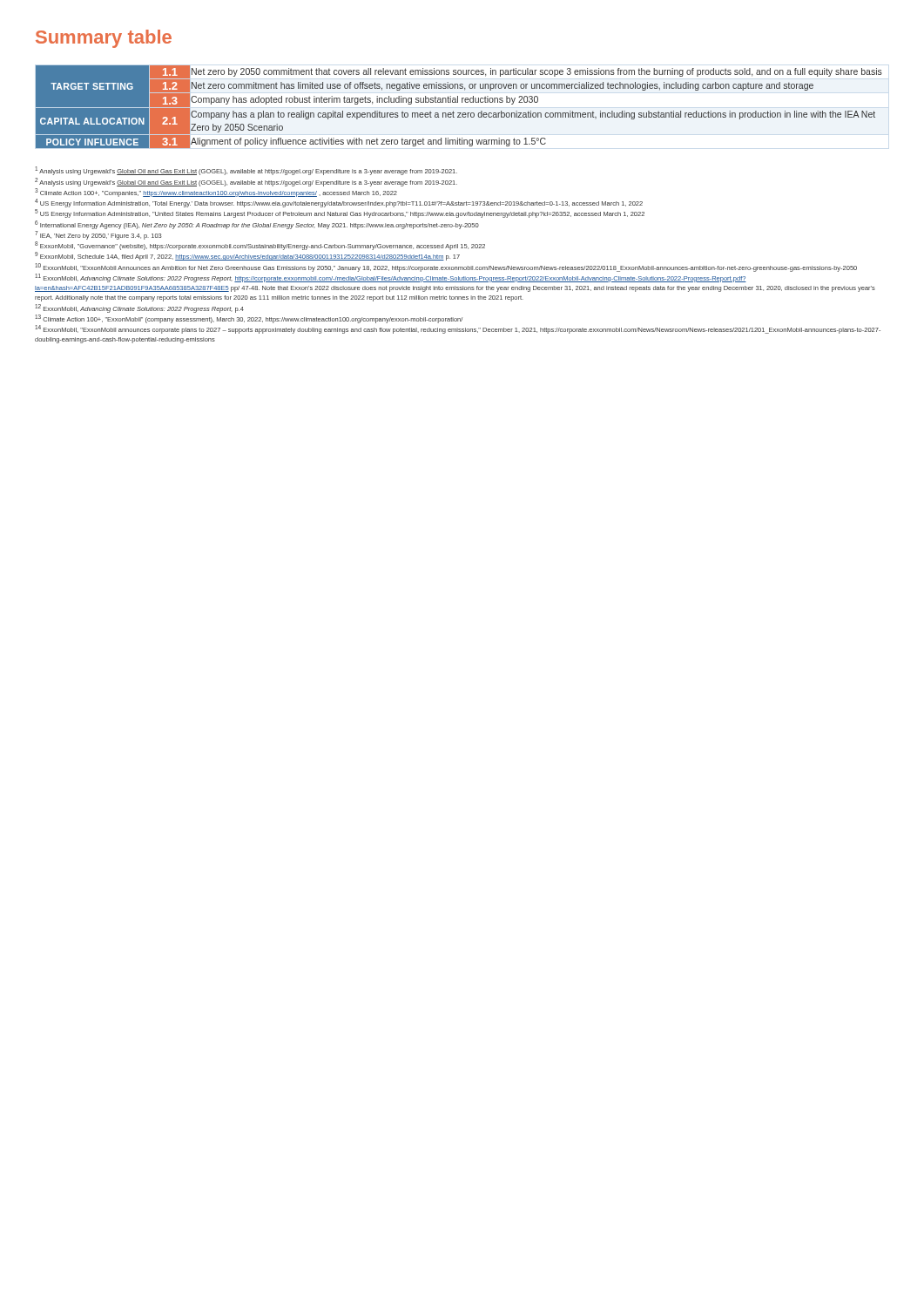The image size is (924, 1307).
Task: Click on the table containing "Company has adopted"
Action: point(462,107)
